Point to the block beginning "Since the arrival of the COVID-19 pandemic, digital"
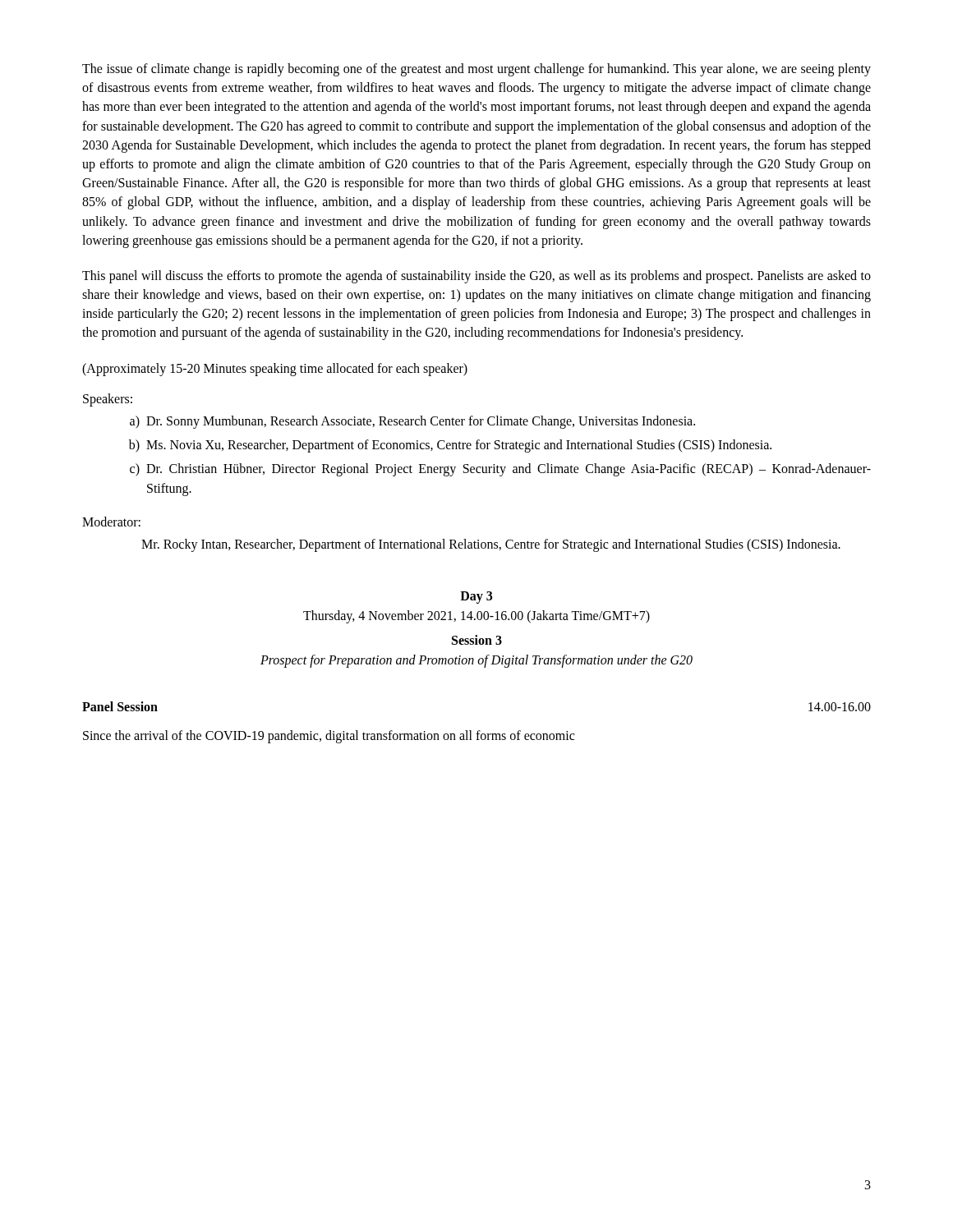 [x=329, y=736]
